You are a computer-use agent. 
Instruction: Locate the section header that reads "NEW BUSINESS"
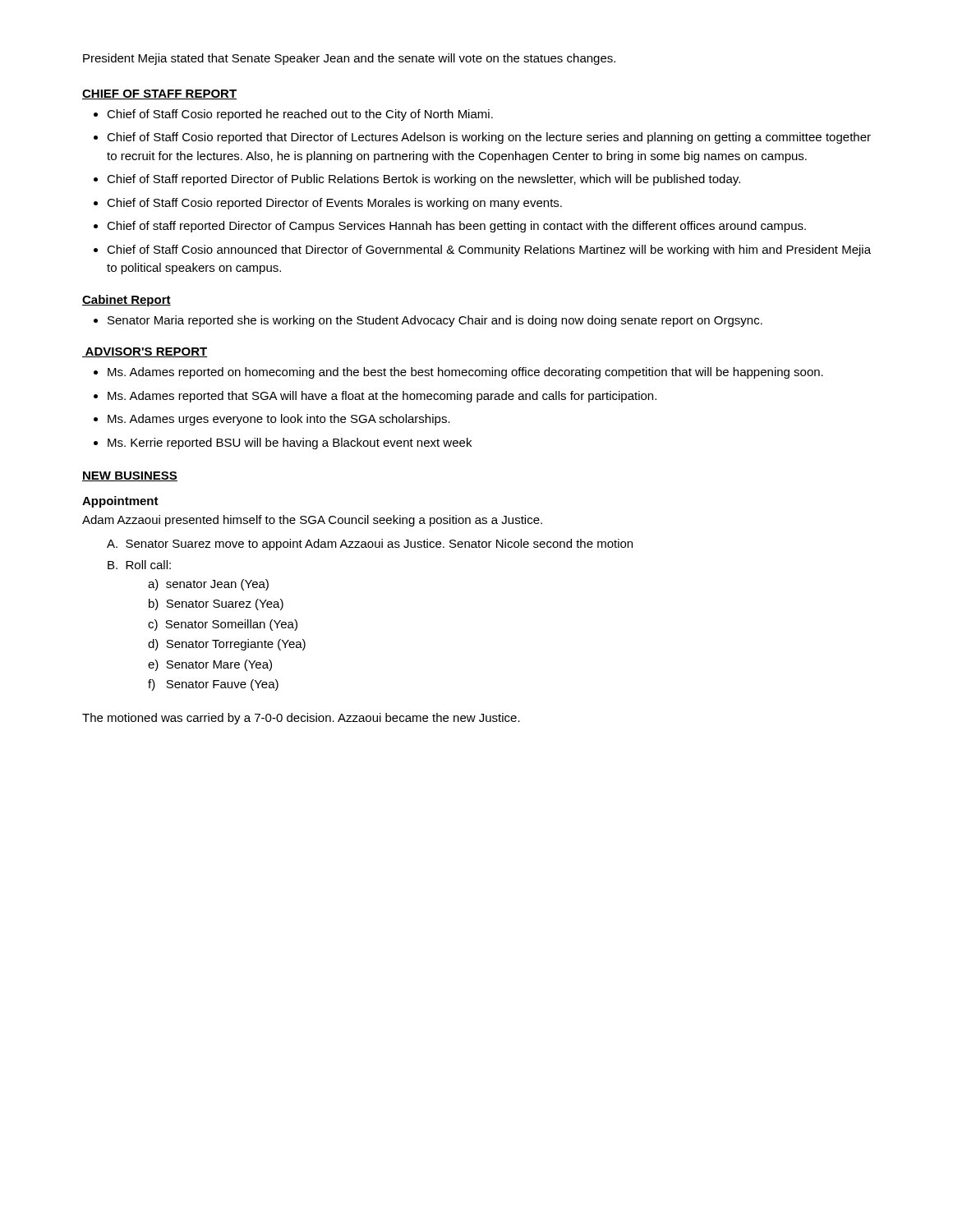tap(130, 475)
